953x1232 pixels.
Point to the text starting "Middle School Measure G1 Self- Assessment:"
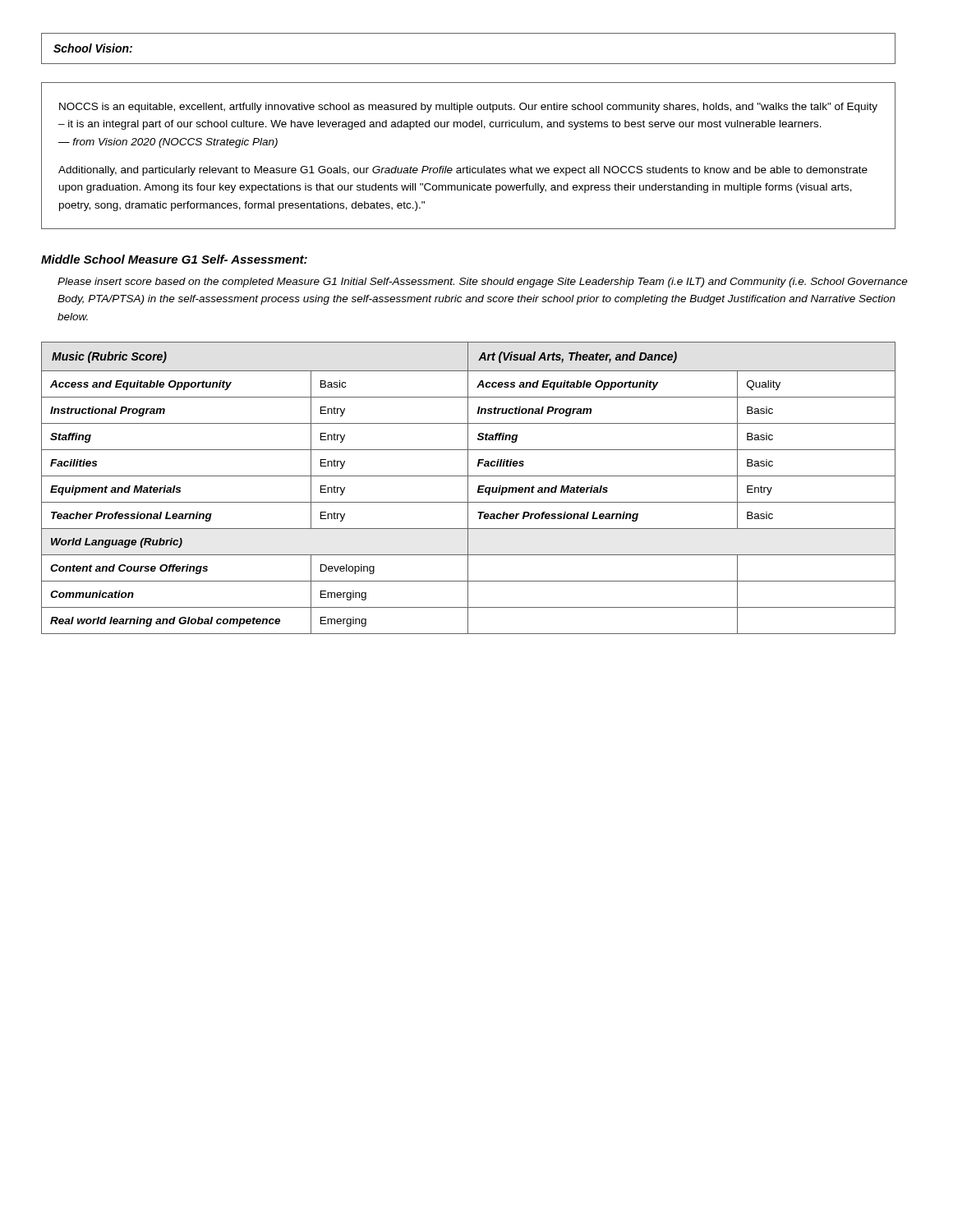(x=174, y=259)
